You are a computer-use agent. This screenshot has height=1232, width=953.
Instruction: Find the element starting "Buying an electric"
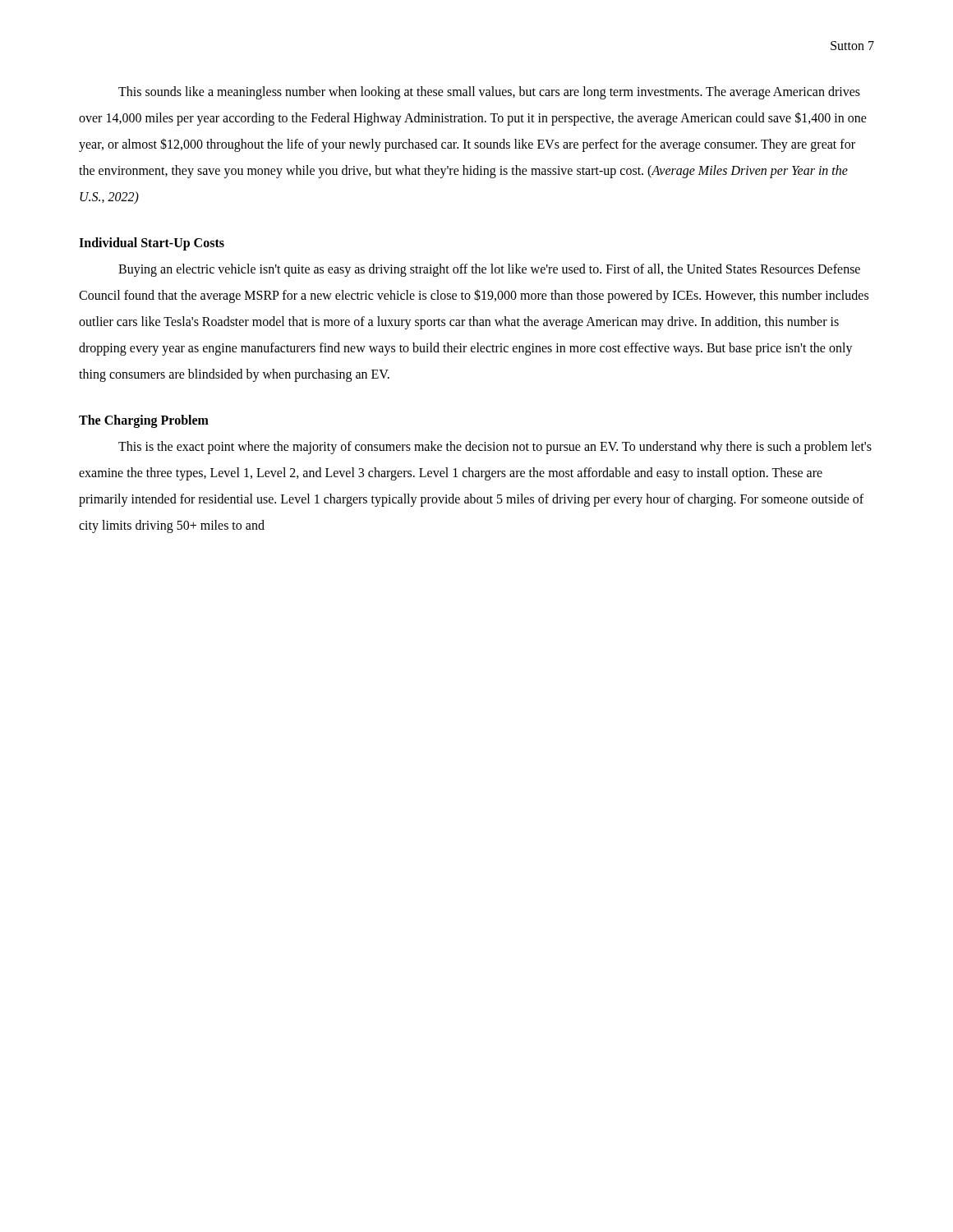pos(476,322)
